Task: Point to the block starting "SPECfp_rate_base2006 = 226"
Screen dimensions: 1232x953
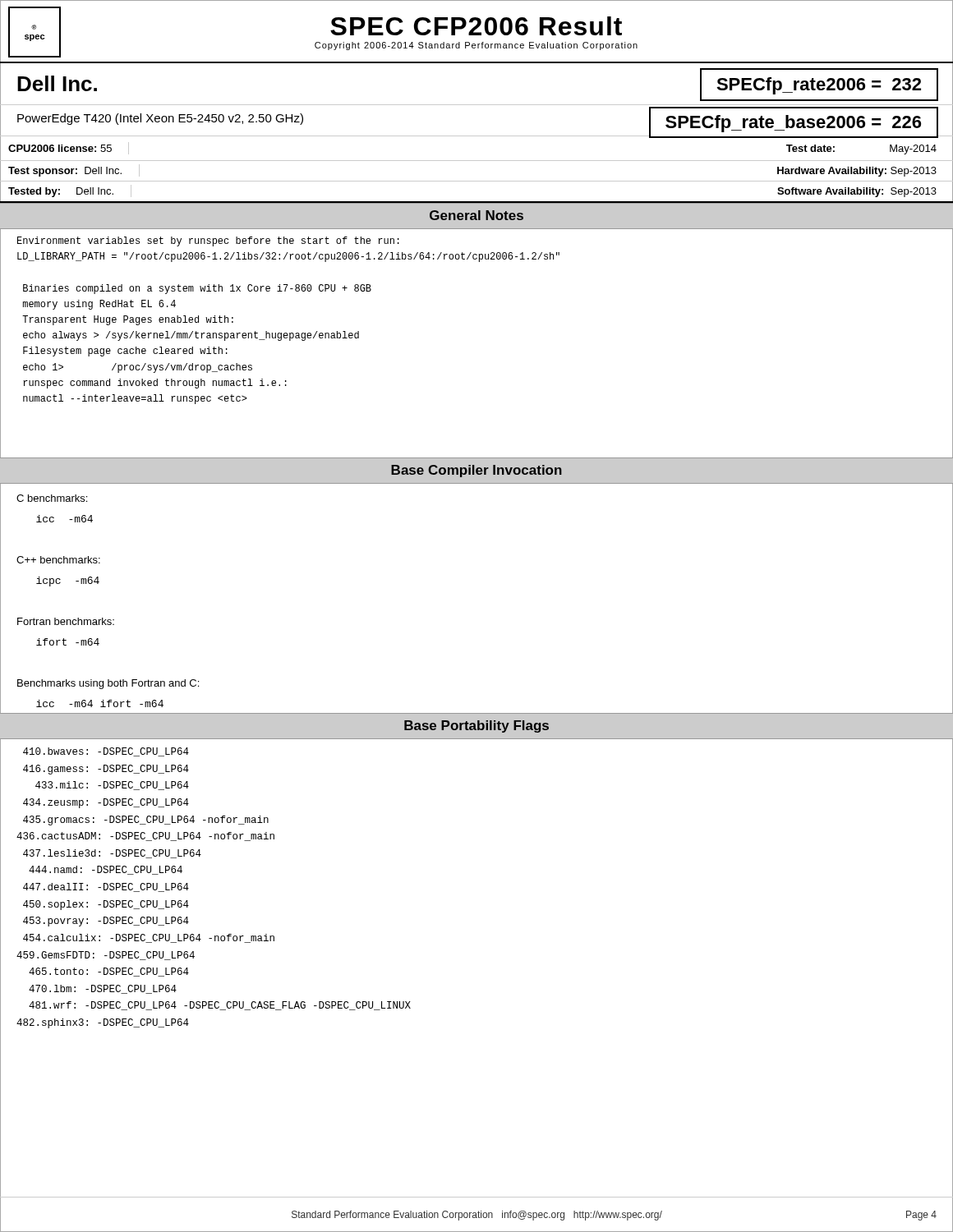Action: click(793, 122)
